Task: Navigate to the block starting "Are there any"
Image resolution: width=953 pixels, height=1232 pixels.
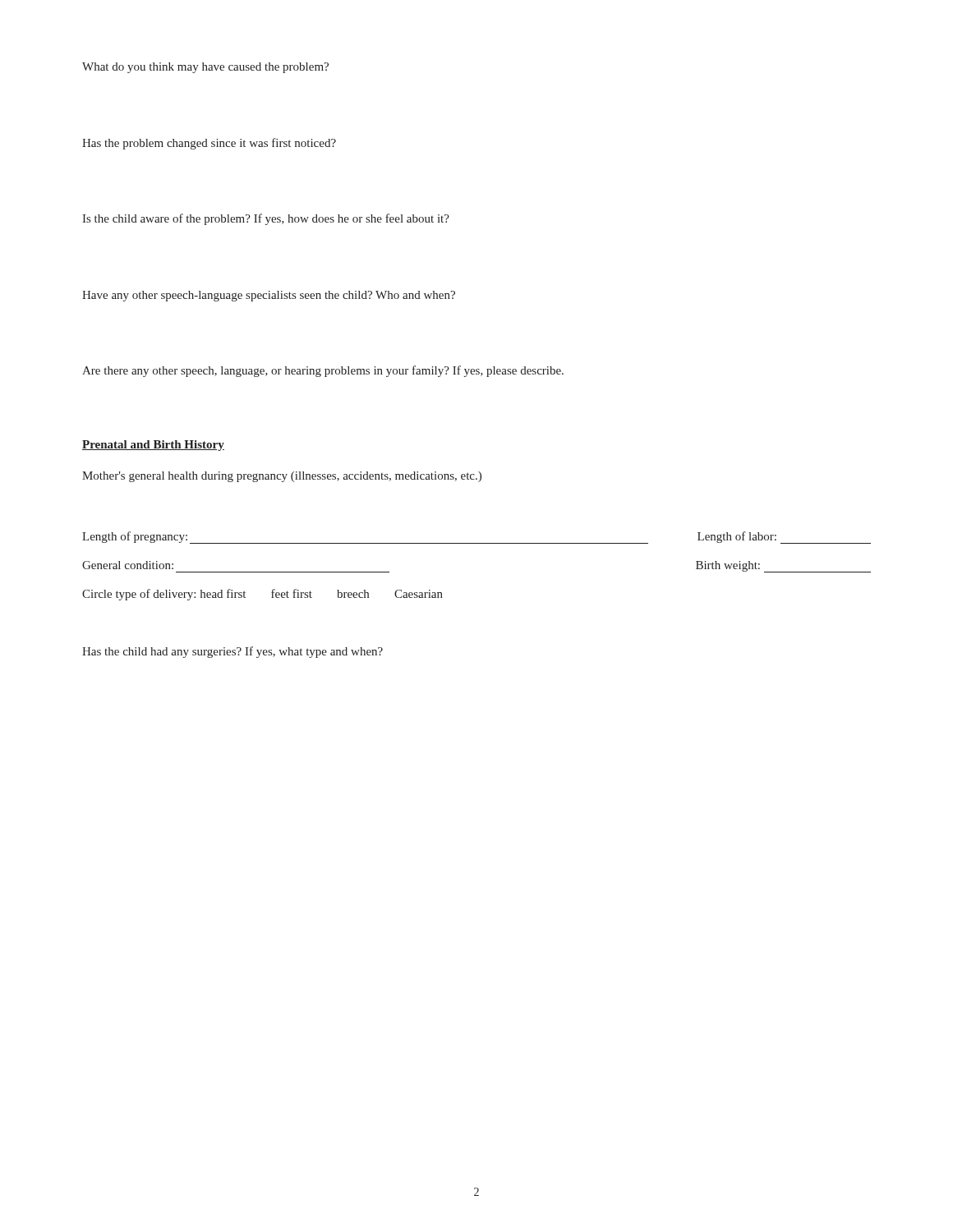Action: (x=323, y=370)
